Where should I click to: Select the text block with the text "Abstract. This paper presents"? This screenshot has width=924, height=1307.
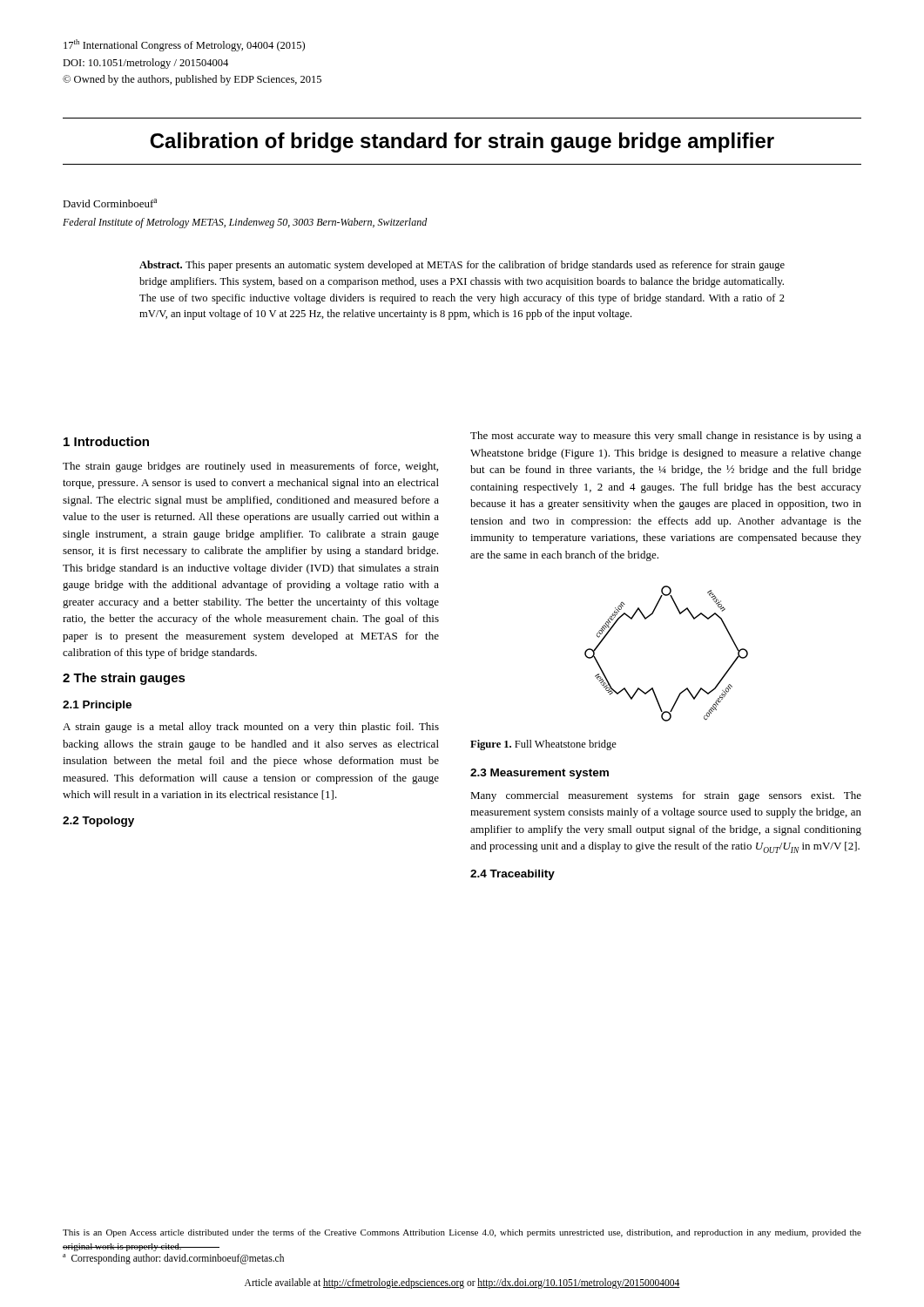(462, 289)
